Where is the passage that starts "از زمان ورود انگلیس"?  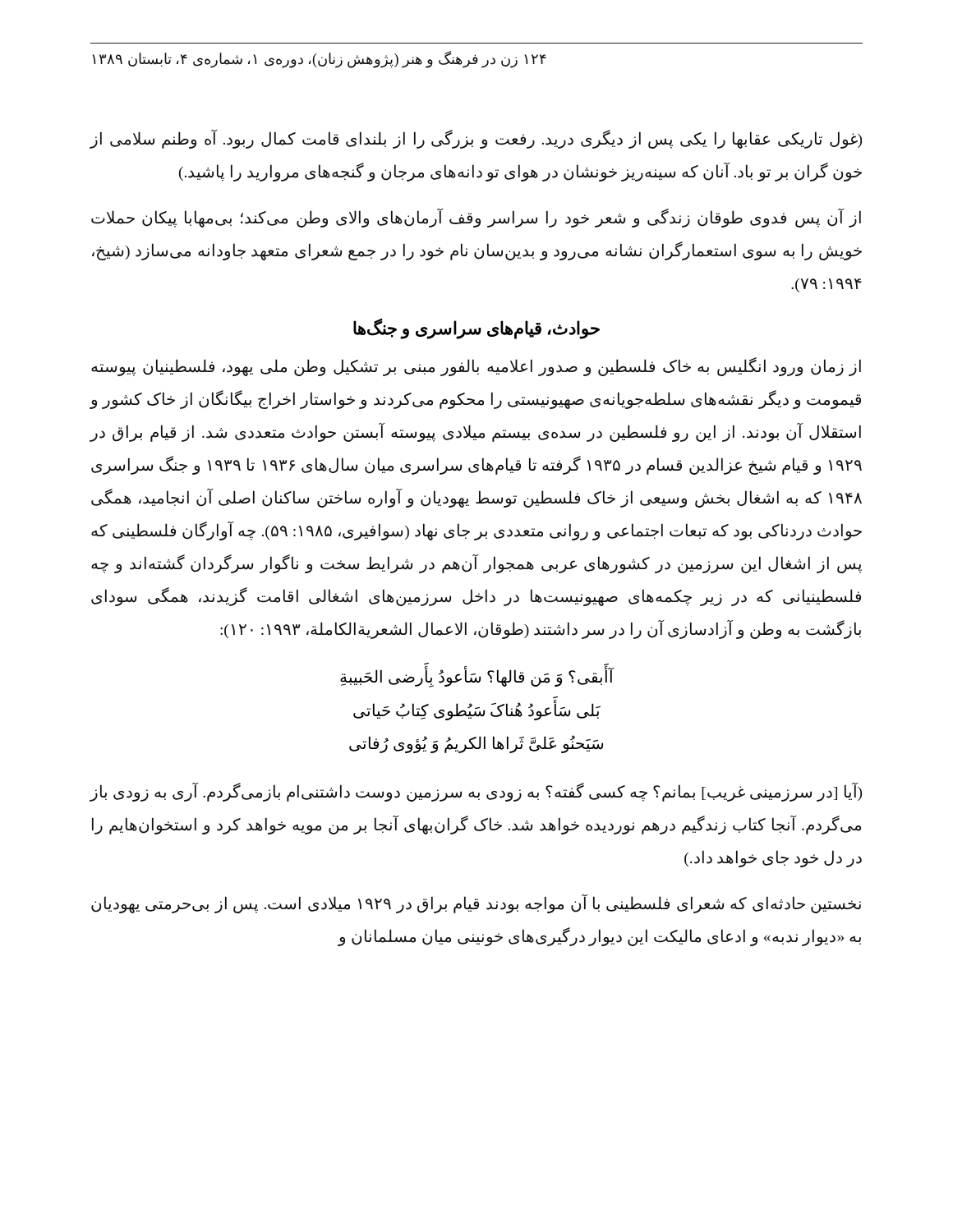click(476, 498)
